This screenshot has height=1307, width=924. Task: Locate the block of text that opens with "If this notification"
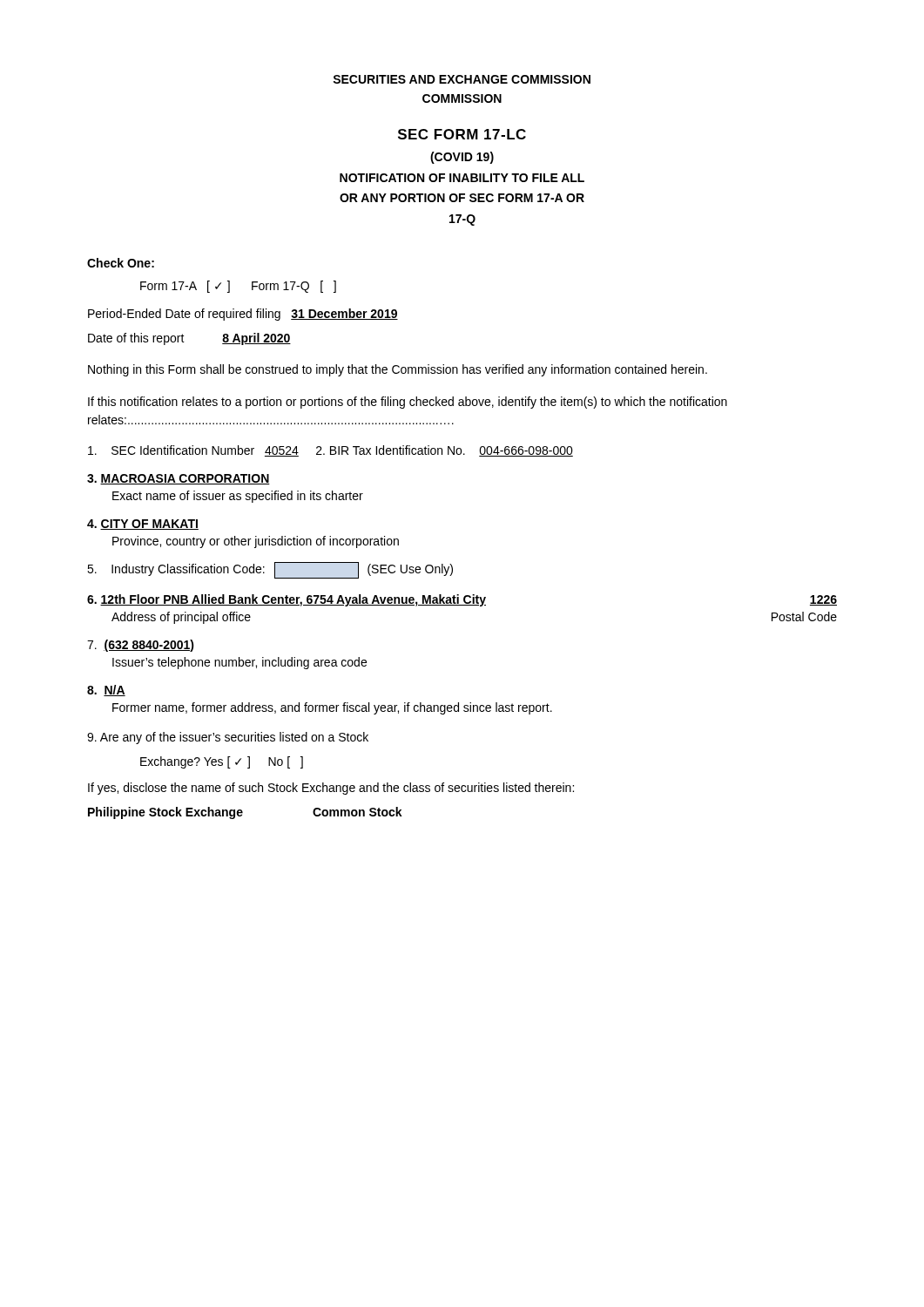coord(407,411)
